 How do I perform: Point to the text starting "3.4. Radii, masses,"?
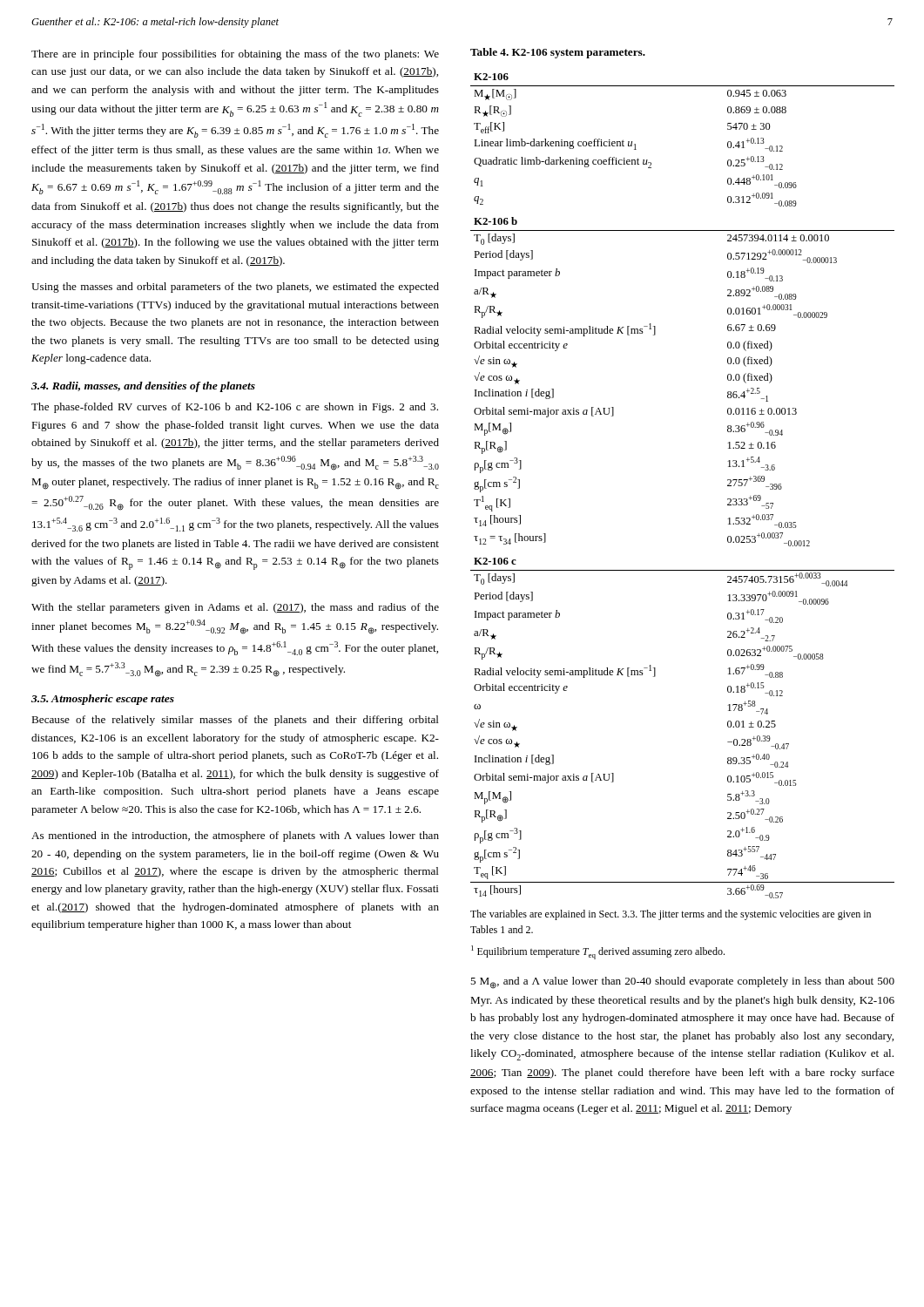coord(143,386)
